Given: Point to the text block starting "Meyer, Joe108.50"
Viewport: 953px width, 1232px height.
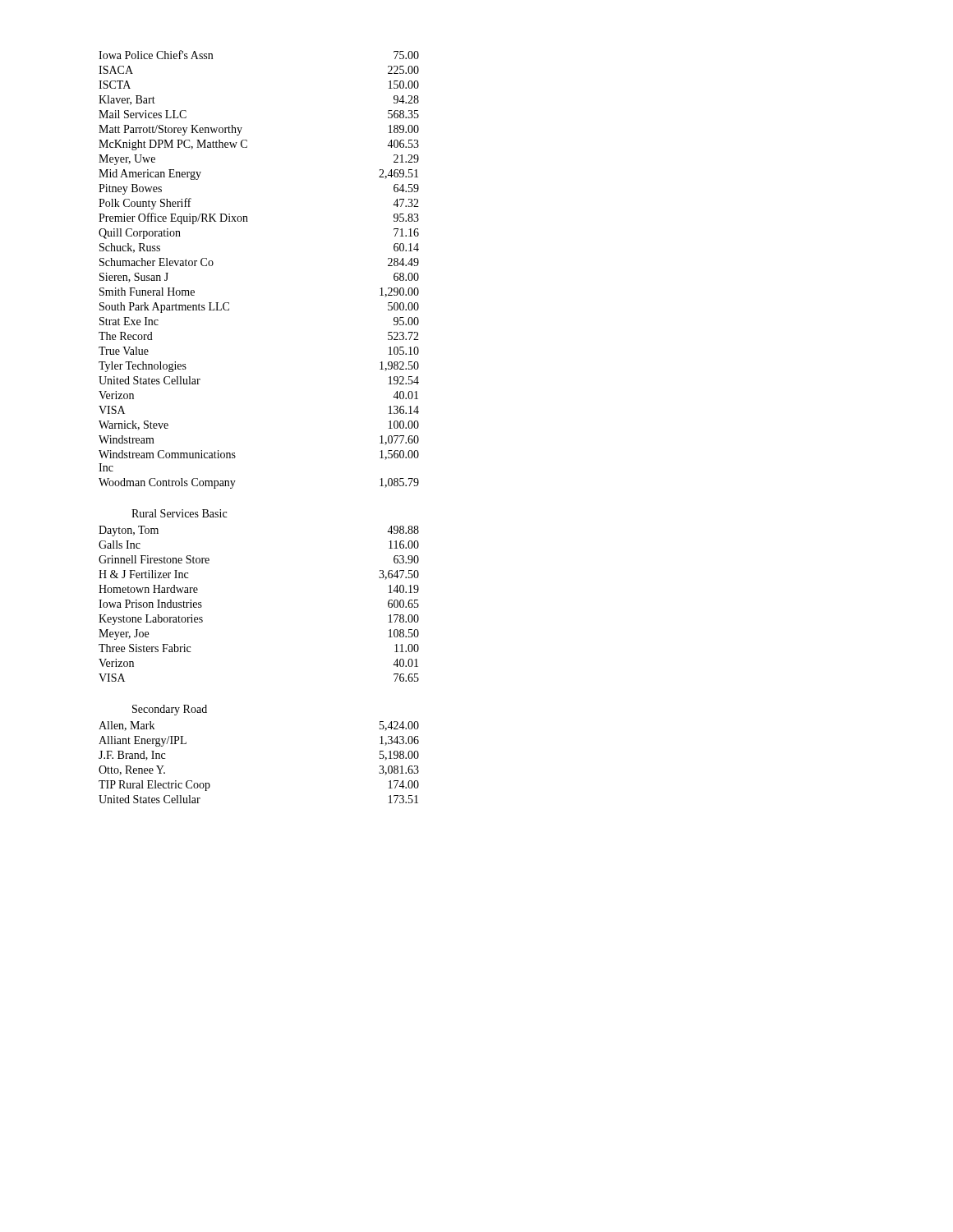Looking at the screenshot, I should (x=122, y=634).
